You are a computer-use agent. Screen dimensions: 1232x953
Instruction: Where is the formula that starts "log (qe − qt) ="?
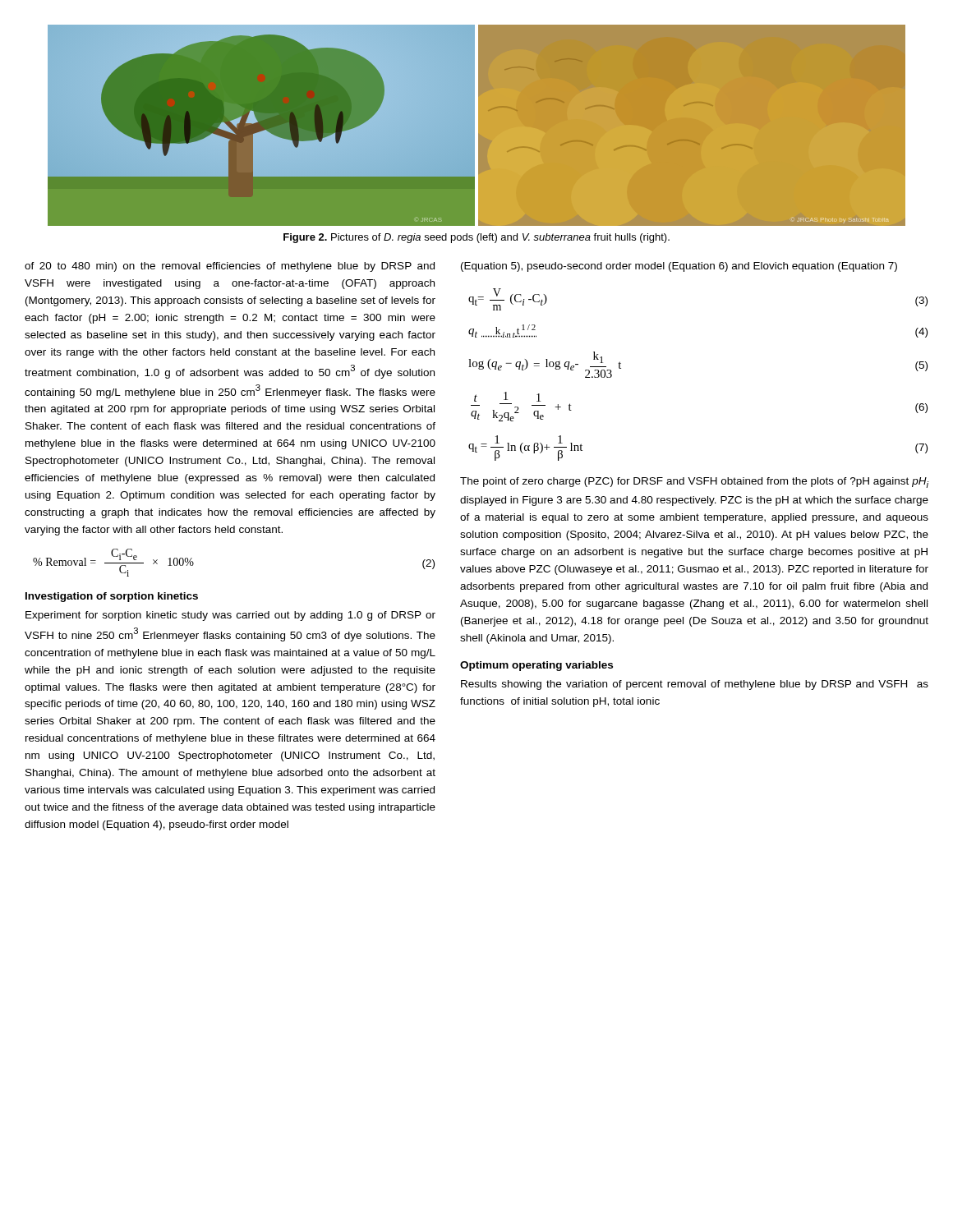tap(524, 366)
